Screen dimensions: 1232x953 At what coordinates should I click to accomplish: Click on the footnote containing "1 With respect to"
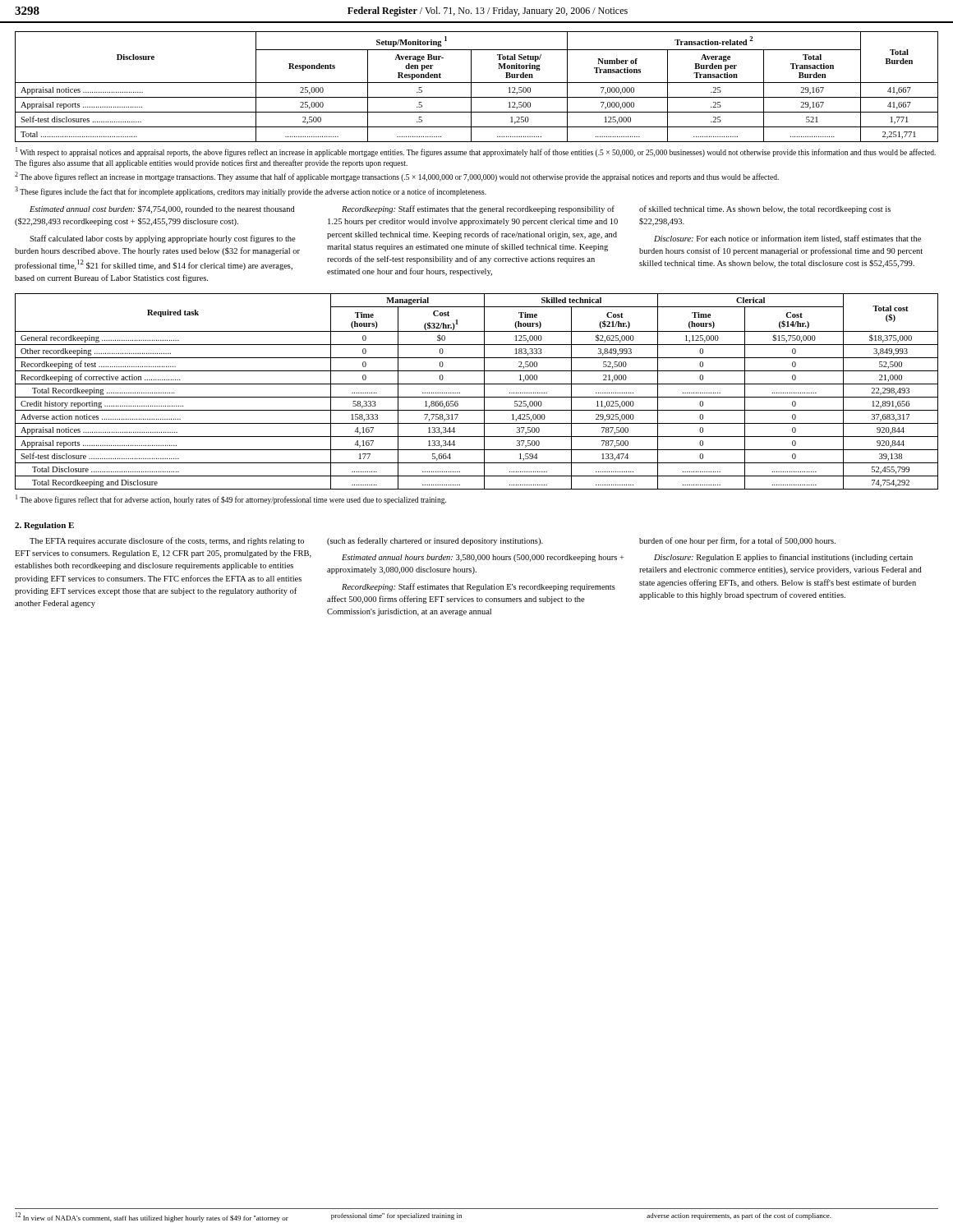476,172
